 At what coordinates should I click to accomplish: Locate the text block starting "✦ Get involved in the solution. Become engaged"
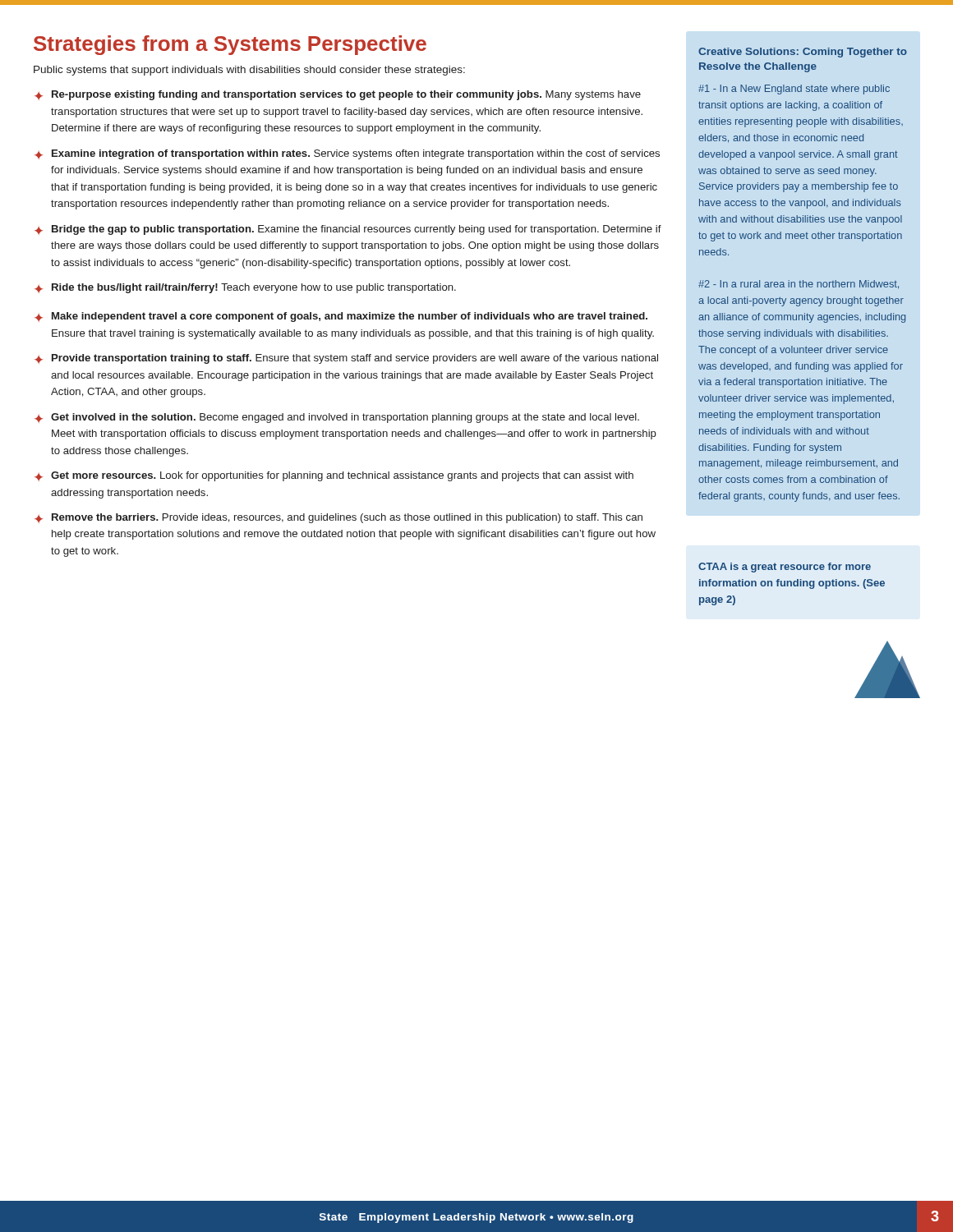(x=348, y=434)
